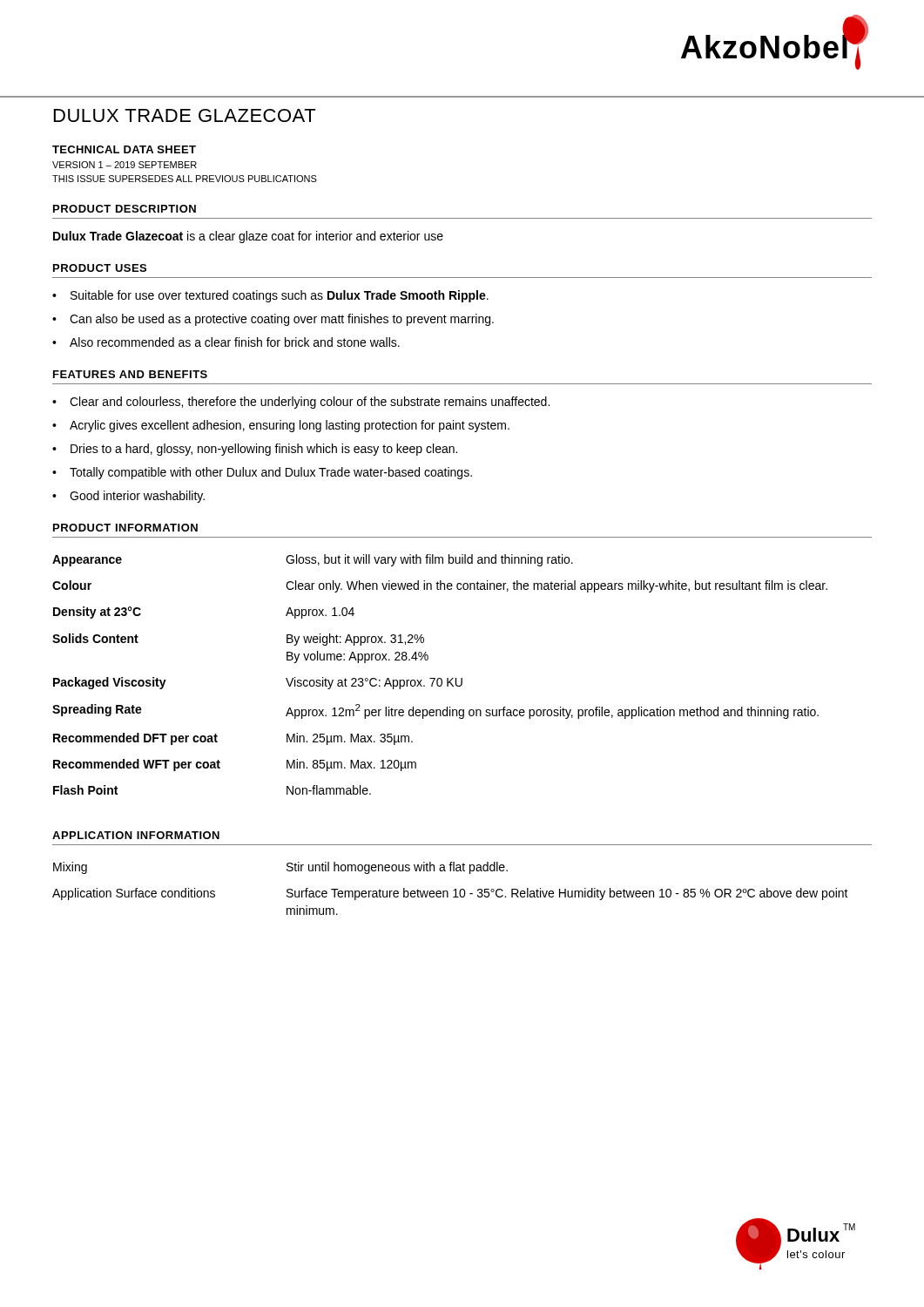This screenshot has width=924, height=1307.
Task: Point to "PRODUCT USES"
Action: (462, 270)
